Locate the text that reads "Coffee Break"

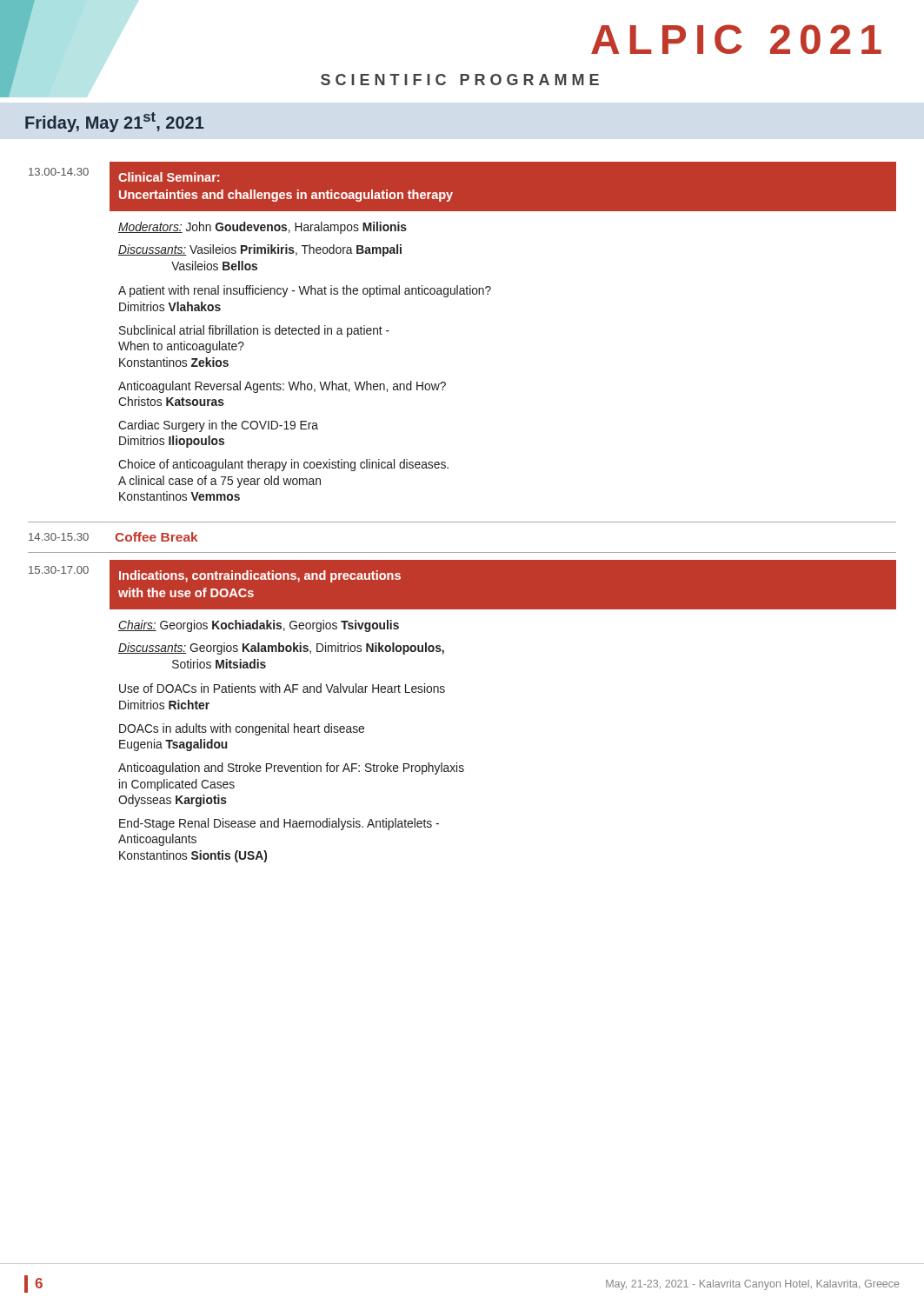point(156,537)
